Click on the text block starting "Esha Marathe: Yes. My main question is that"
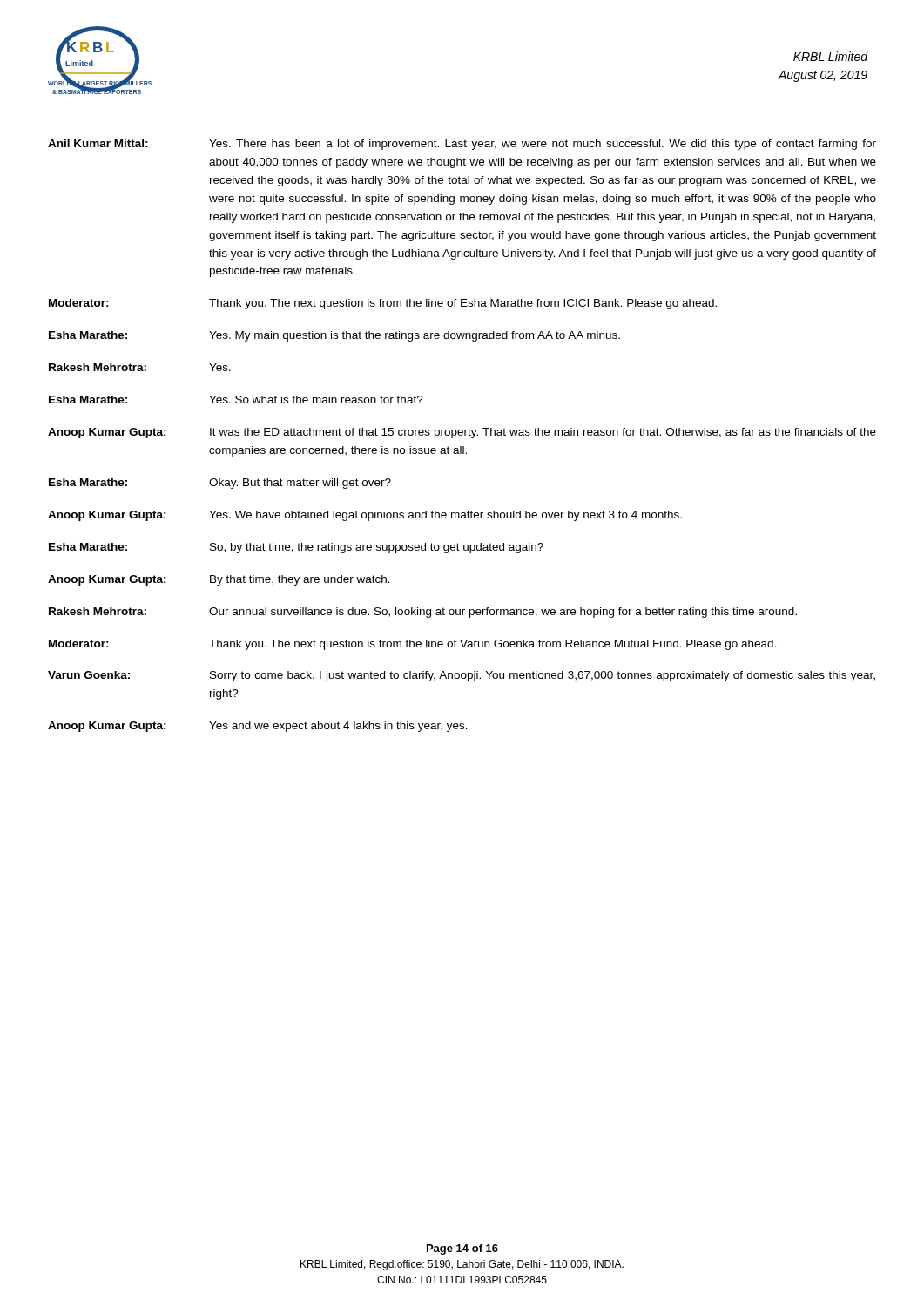The image size is (924, 1307). tap(462, 336)
